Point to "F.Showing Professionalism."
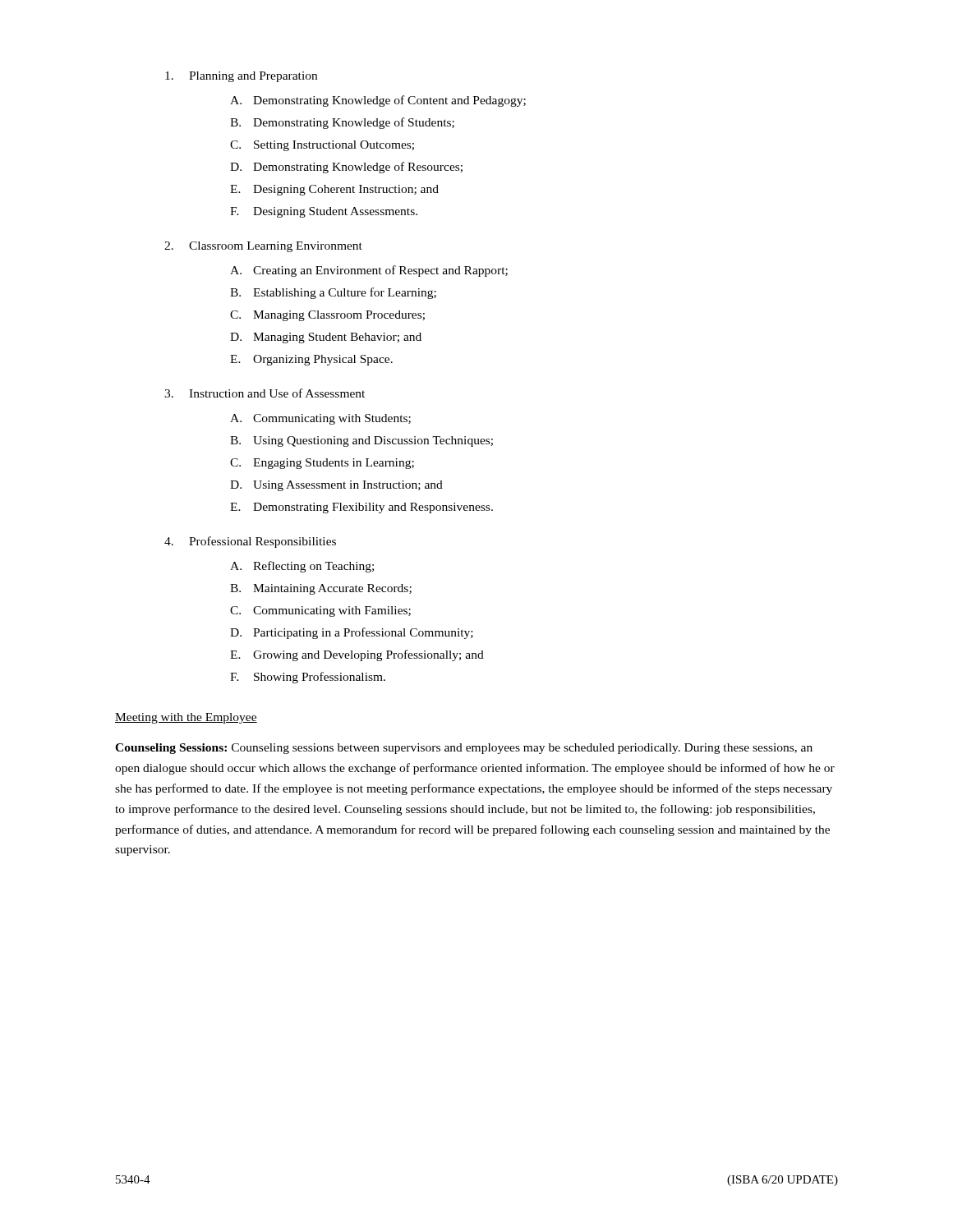The width and height of the screenshot is (953, 1232). [308, 677]
